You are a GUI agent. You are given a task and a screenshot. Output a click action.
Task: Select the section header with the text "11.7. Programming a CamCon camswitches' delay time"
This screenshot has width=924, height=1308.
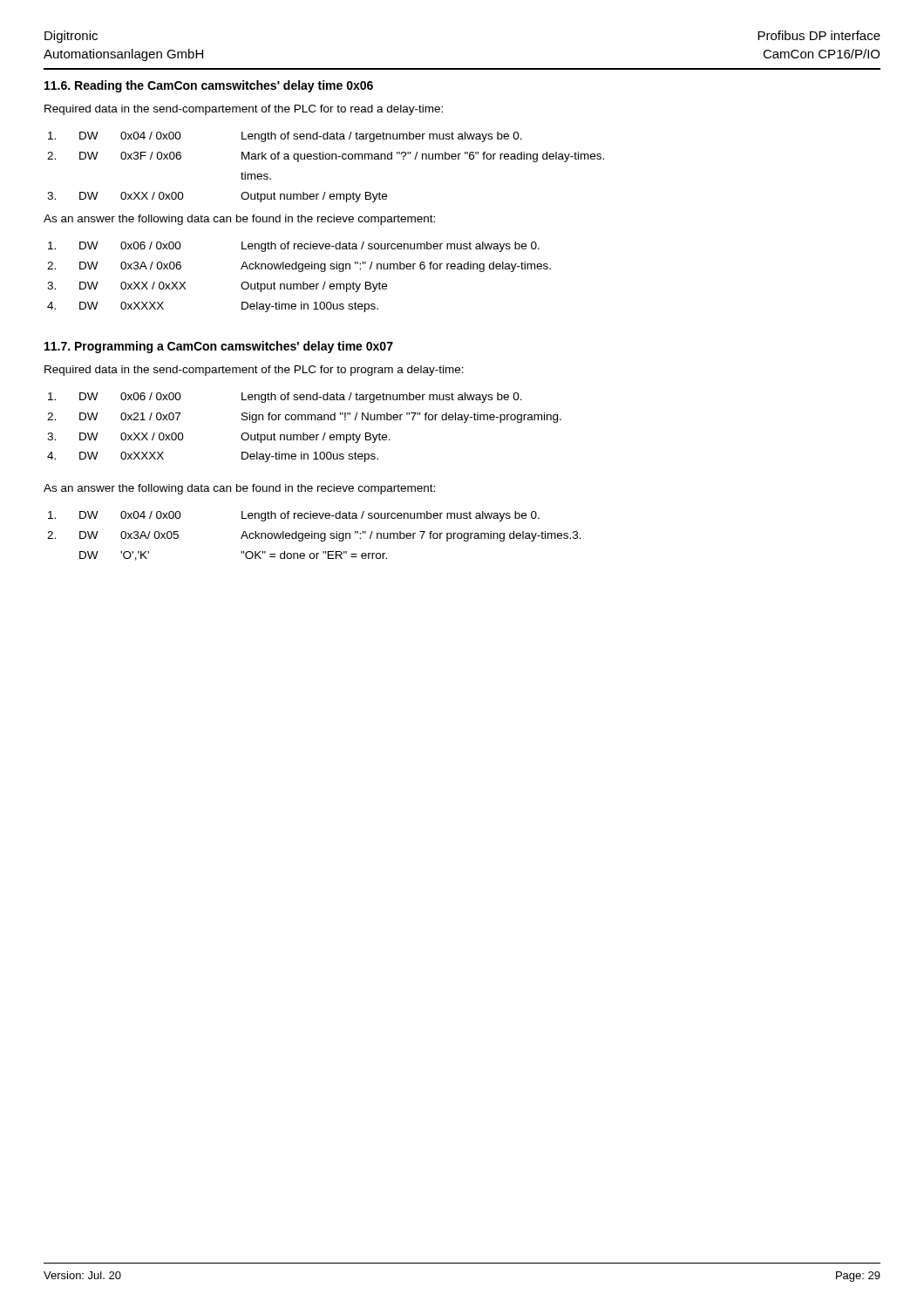218,346
